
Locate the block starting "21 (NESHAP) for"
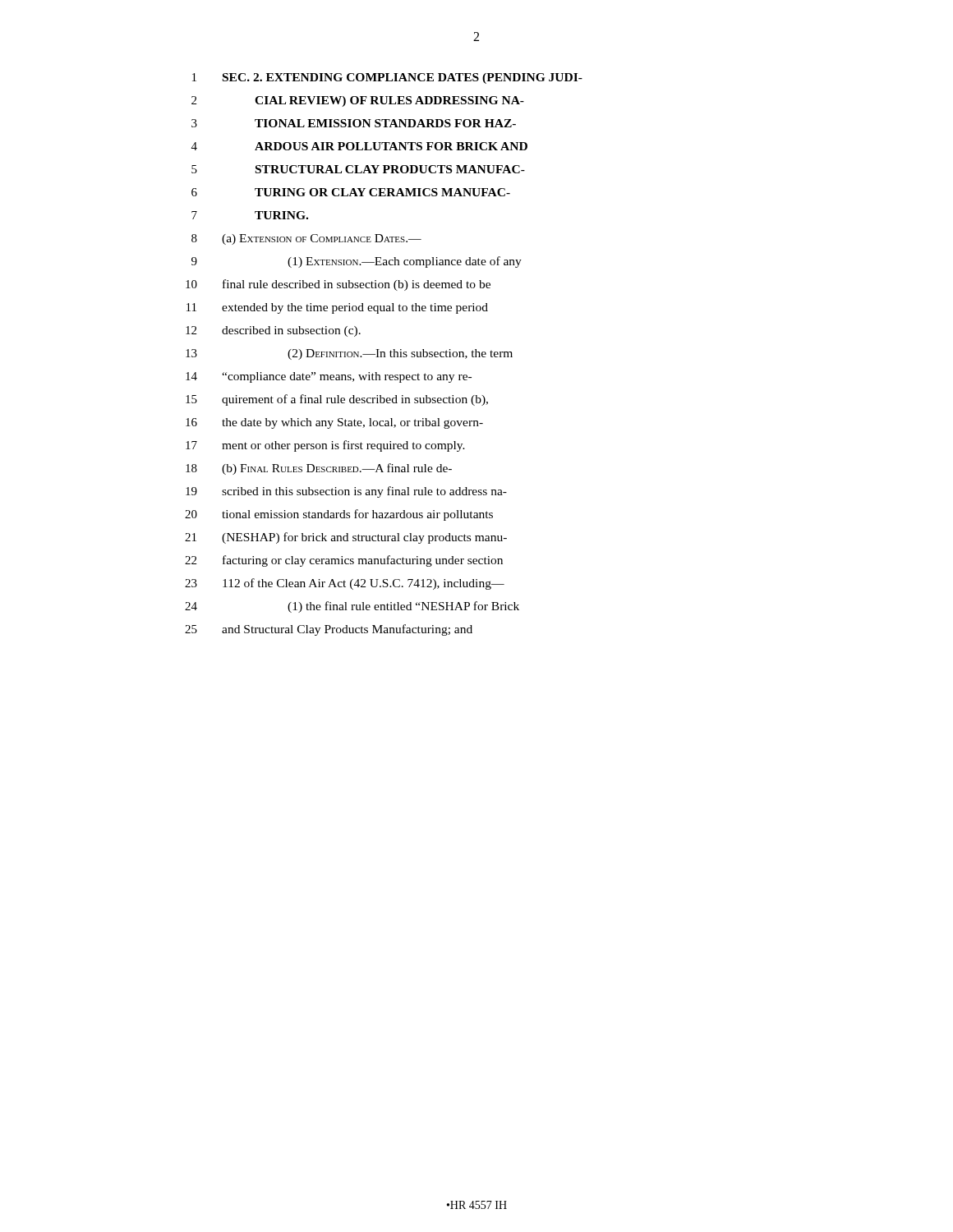point(336,537)
